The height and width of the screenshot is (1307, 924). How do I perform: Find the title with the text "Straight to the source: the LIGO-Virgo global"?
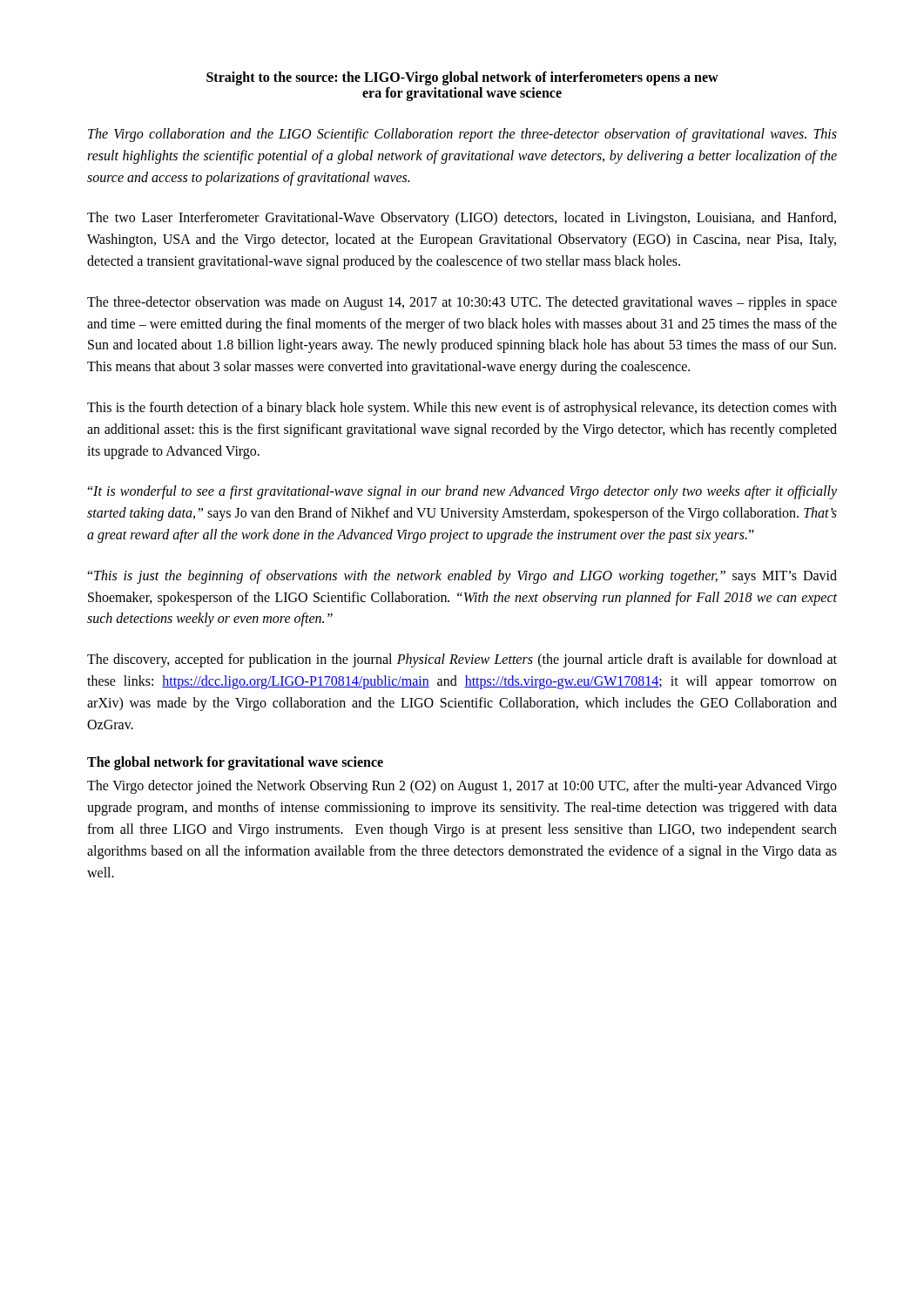point(462,85)
